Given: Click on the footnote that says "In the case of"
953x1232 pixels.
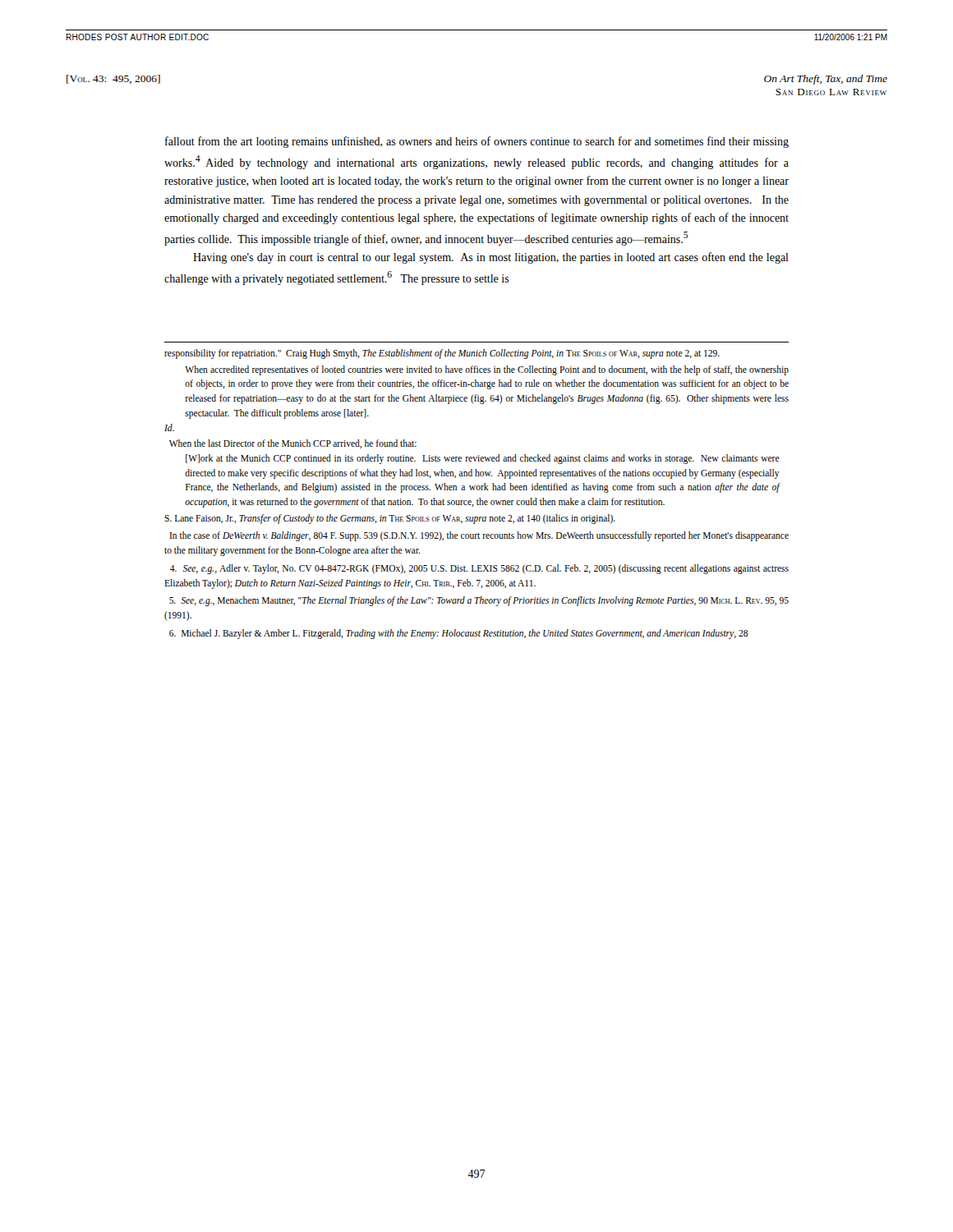Looking at the screenshot, I should (x=476, y=543).
